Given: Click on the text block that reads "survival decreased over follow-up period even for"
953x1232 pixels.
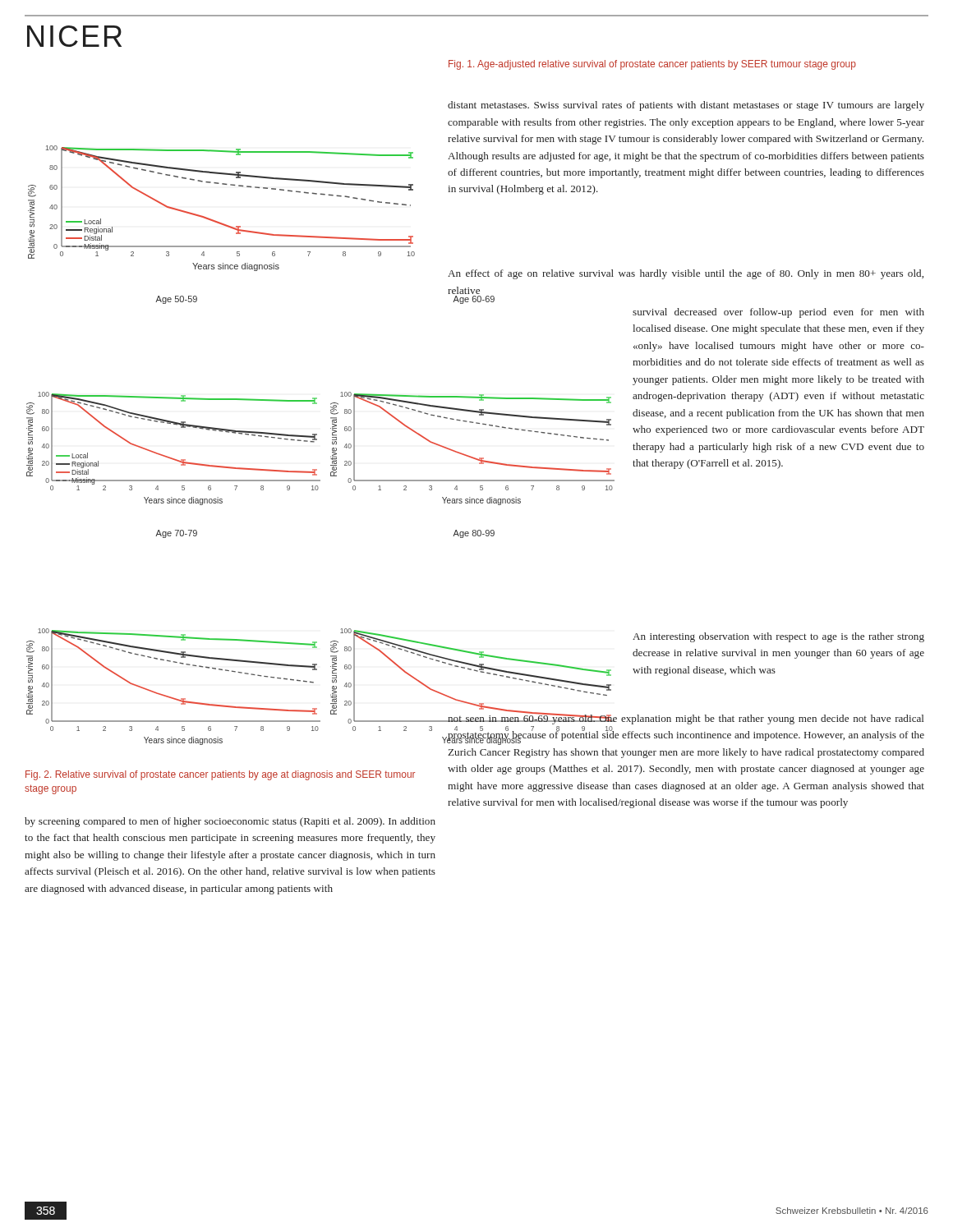Looking at the screenshot, I should tap(778, 387).
